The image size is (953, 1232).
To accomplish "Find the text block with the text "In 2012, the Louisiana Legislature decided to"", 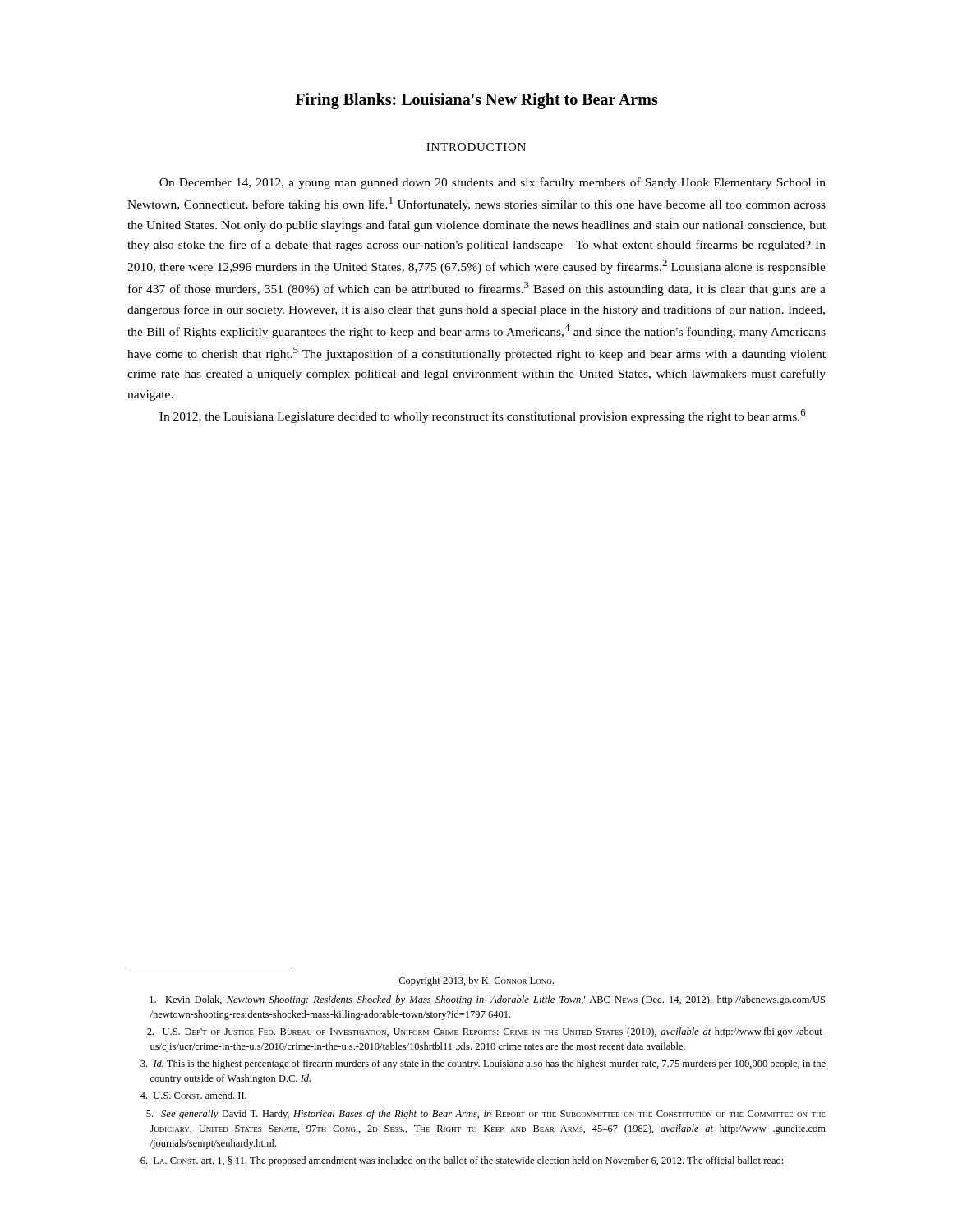I will tap(482, 414).
